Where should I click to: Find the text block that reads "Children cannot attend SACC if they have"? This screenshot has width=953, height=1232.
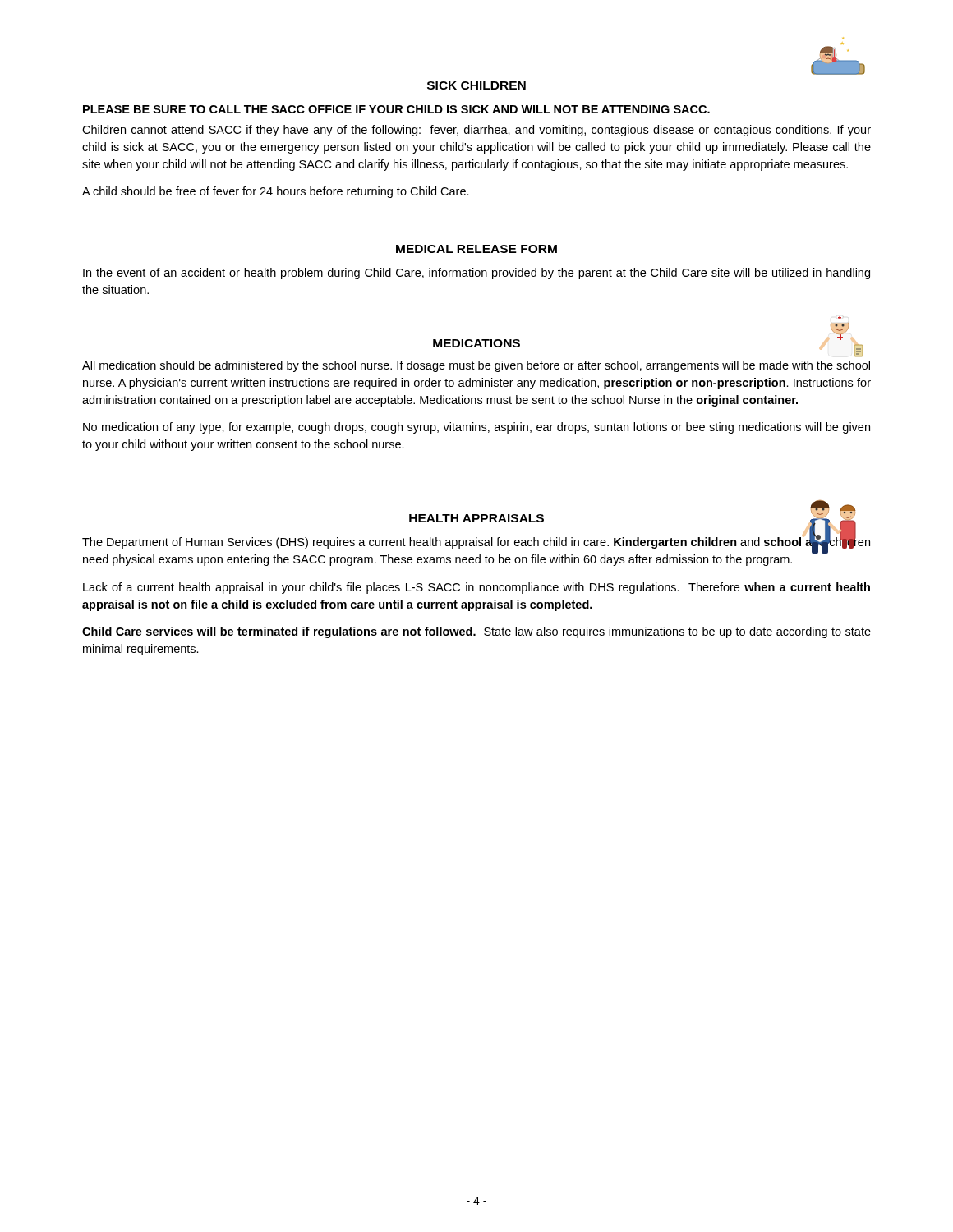[x=476, y=147]
